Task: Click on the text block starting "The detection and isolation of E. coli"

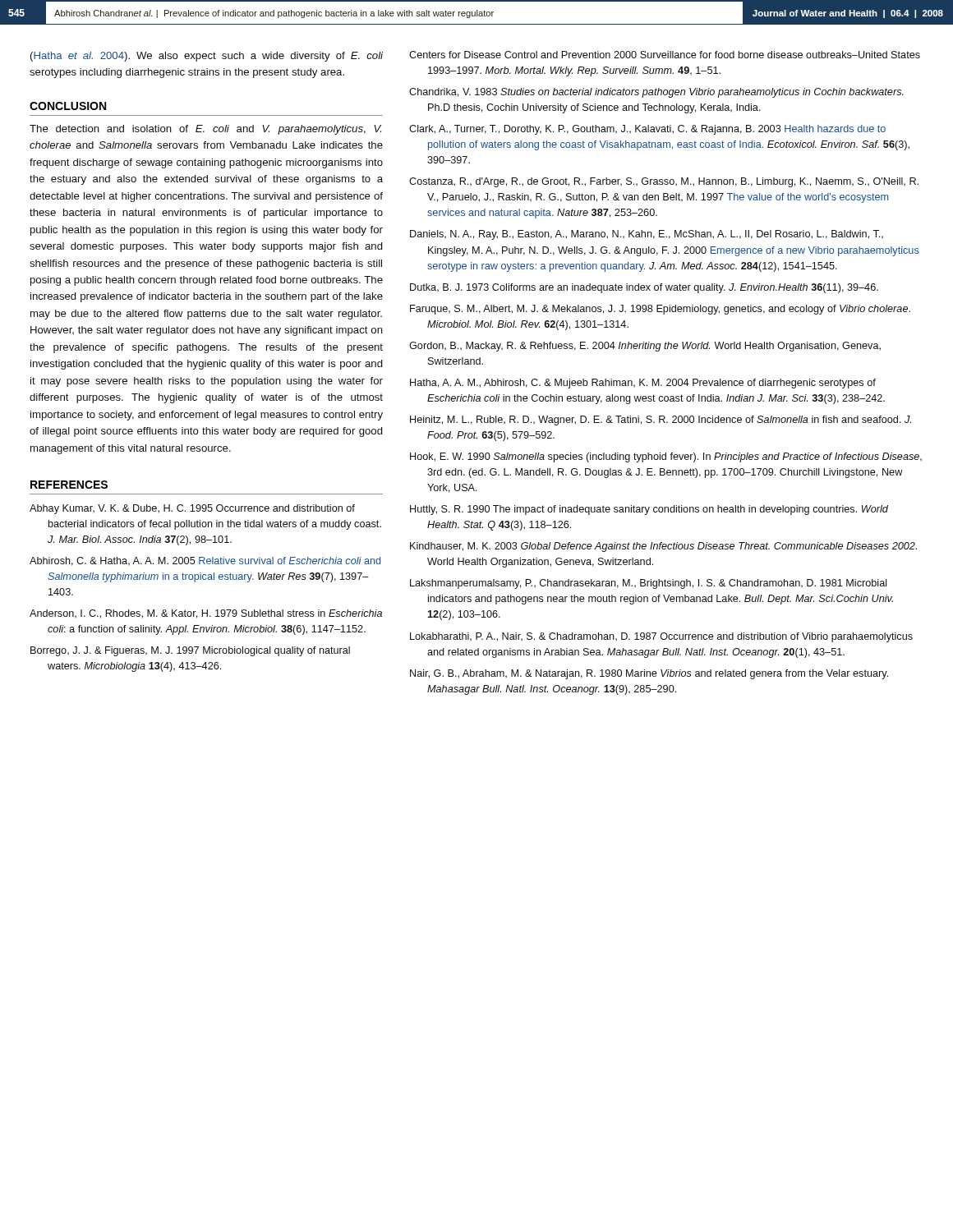Action: click(206, 288)
